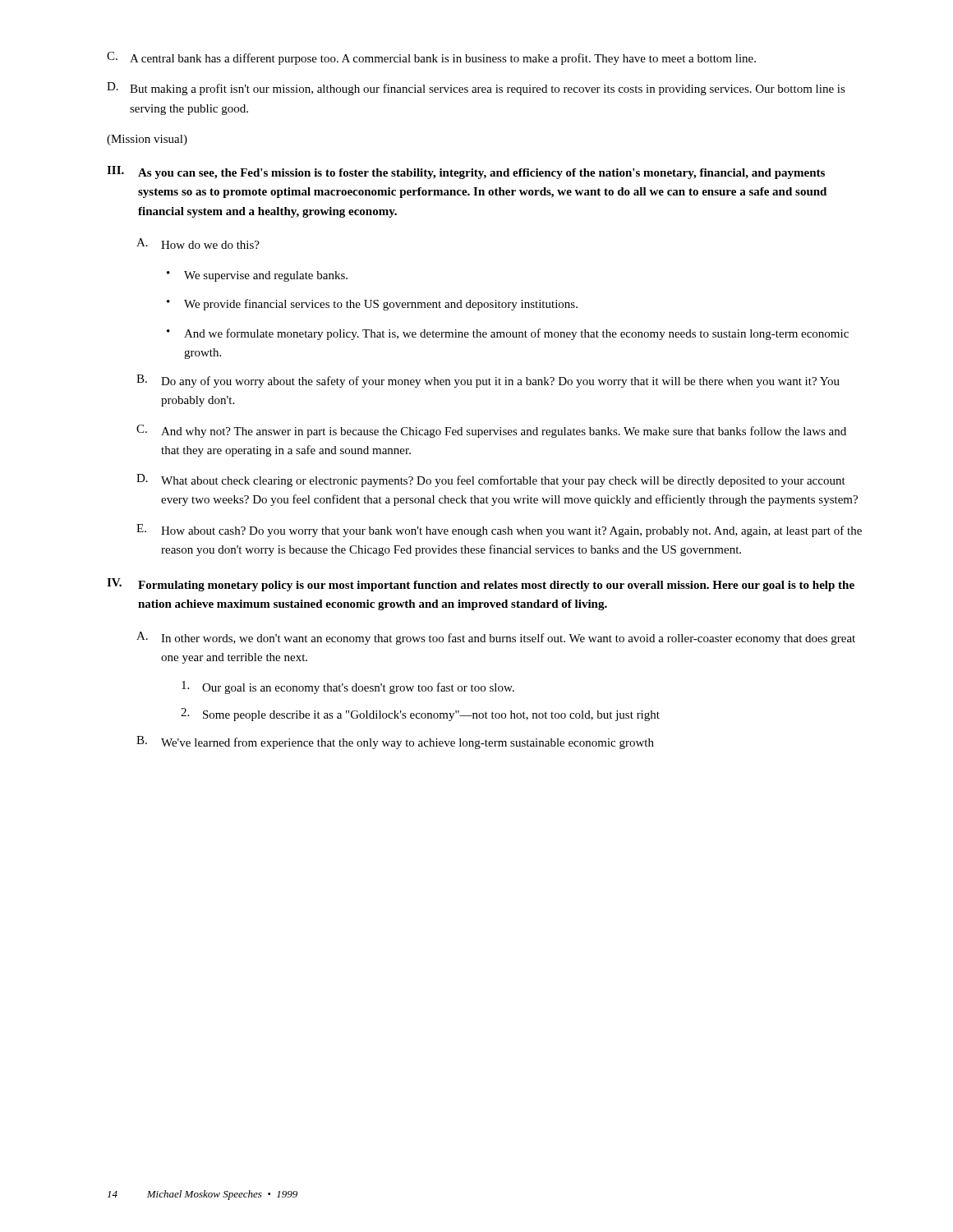The width and height of the screenshot is (953, 1232).
Task: Point to the block starting "IV. Formulating monetary policy is our most important"
Action: 485,595
